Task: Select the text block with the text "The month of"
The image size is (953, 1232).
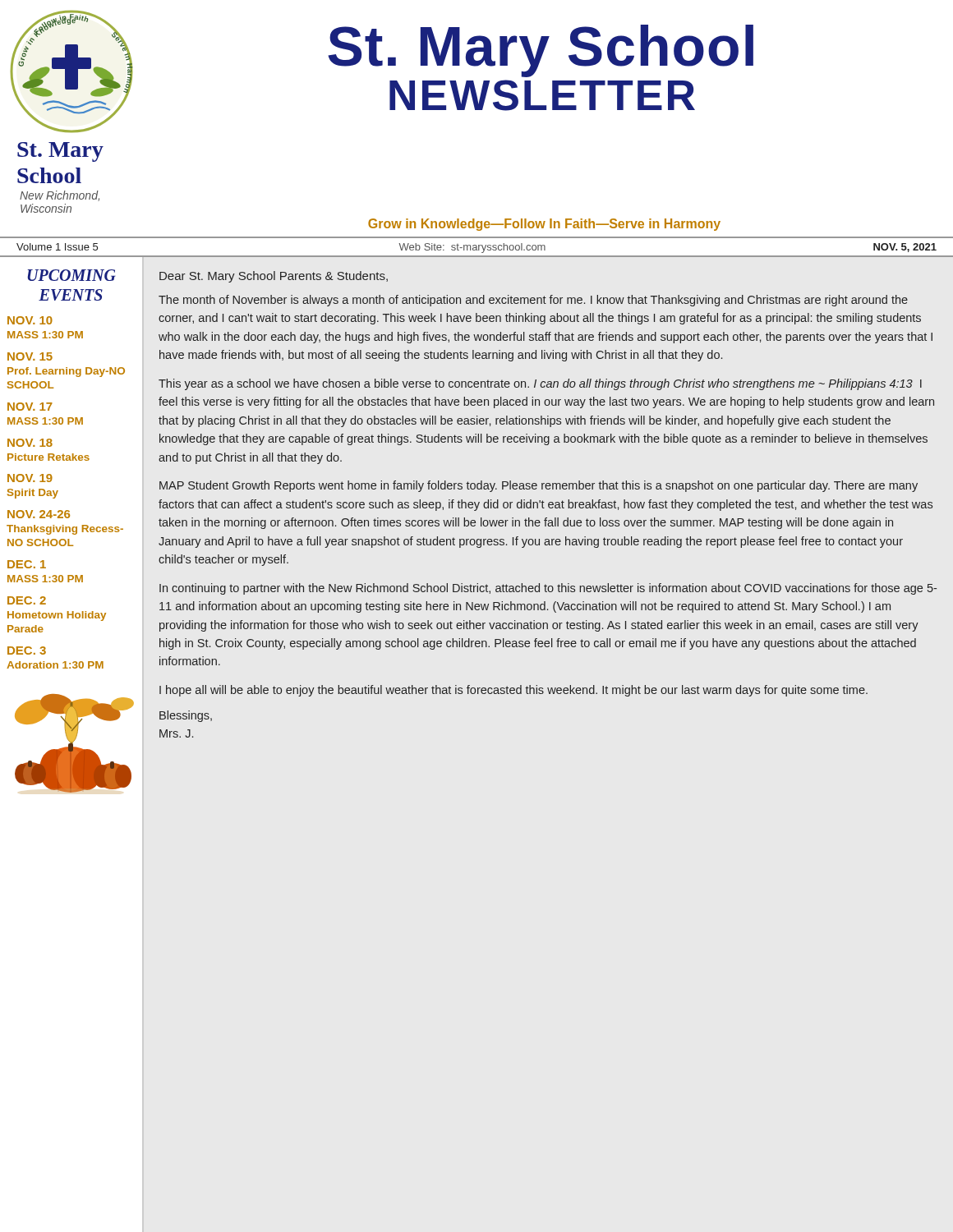Action: (546, 327)
